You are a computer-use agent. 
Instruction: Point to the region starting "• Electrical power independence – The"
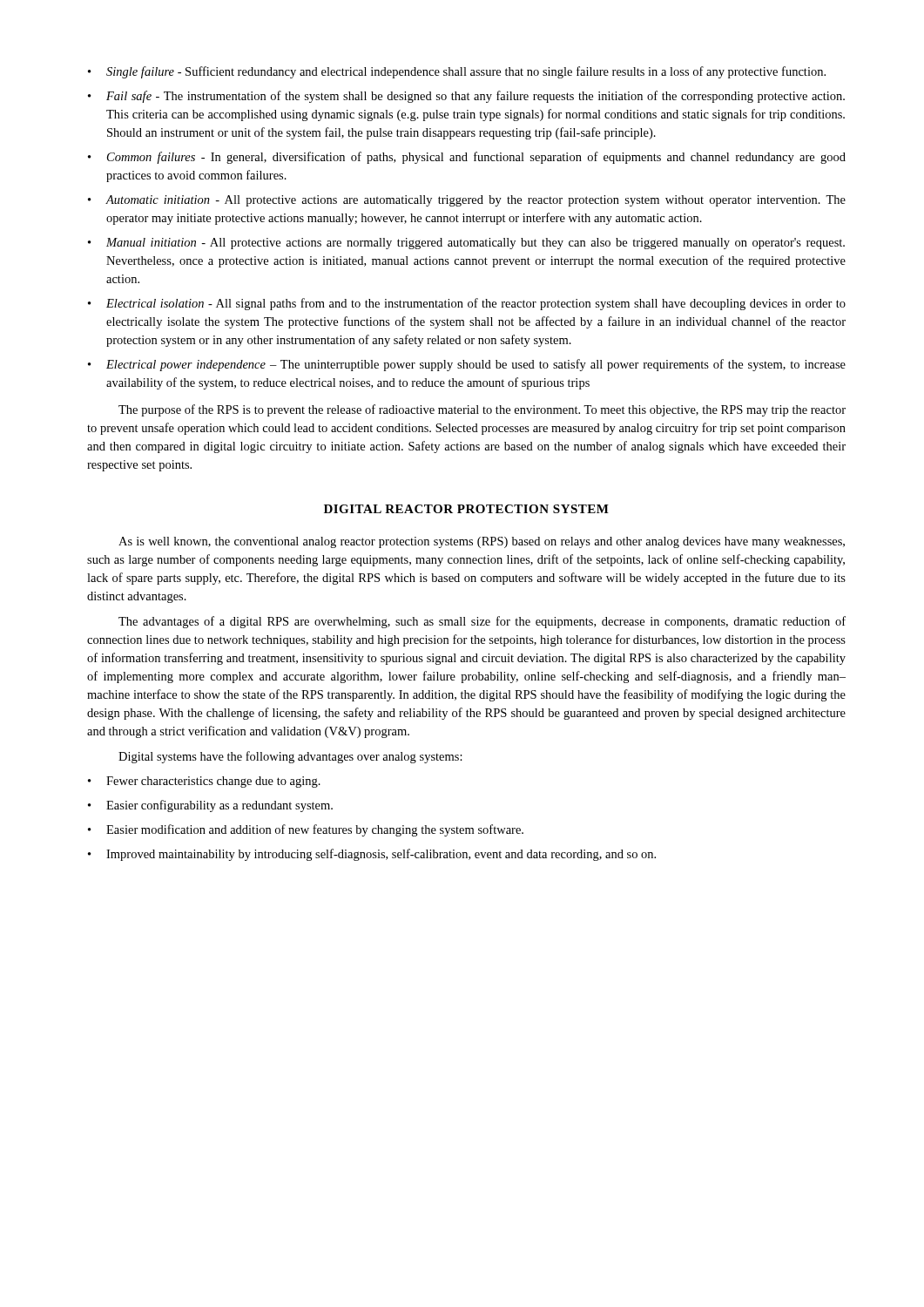pos(466,374)
